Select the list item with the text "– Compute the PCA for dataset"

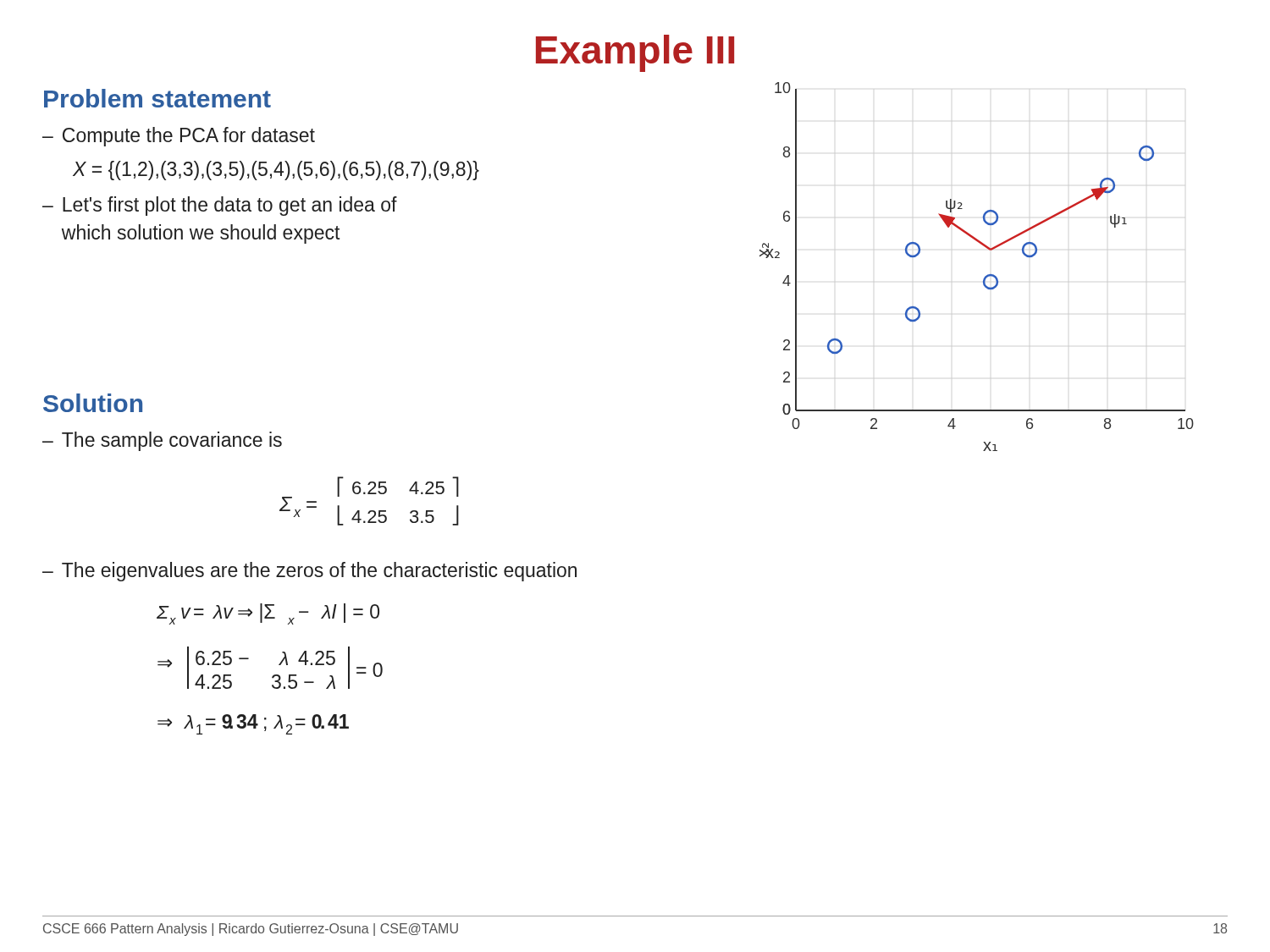179,135
